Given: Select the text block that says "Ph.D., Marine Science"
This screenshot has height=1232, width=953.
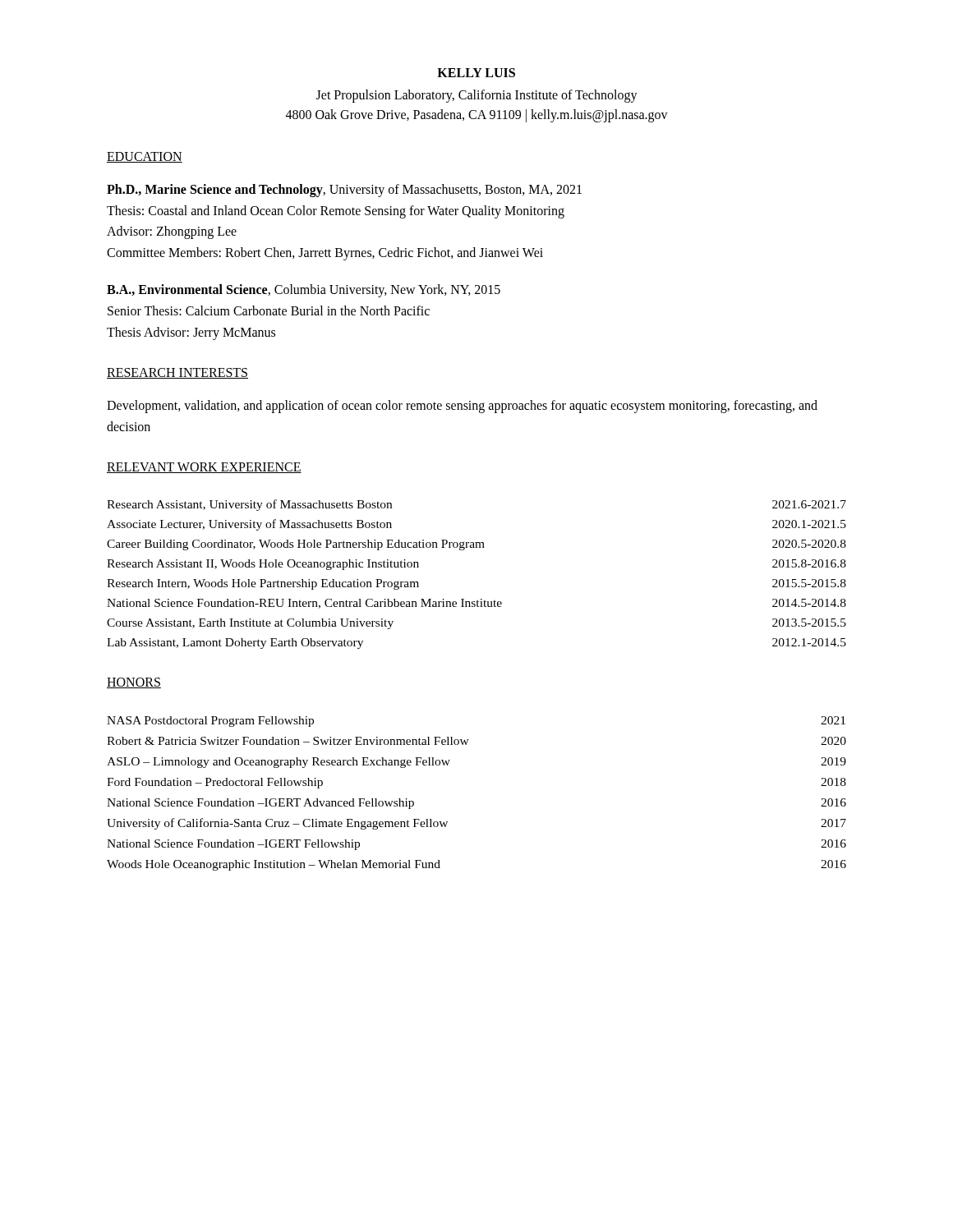Looking at the screenshot, I should (345, 221).
